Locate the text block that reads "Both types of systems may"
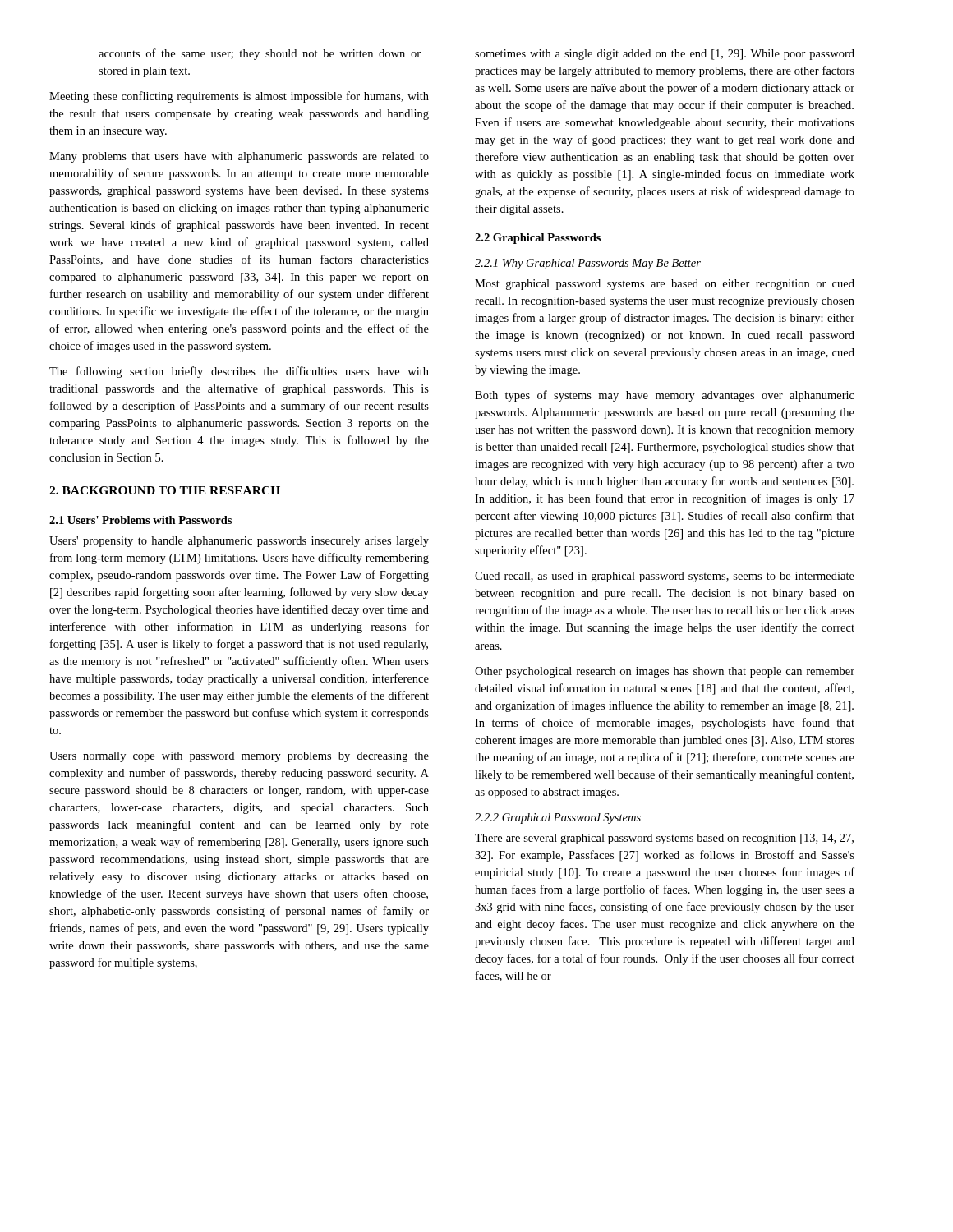Screen dimensions: 1232x953 tap(665, 473)
